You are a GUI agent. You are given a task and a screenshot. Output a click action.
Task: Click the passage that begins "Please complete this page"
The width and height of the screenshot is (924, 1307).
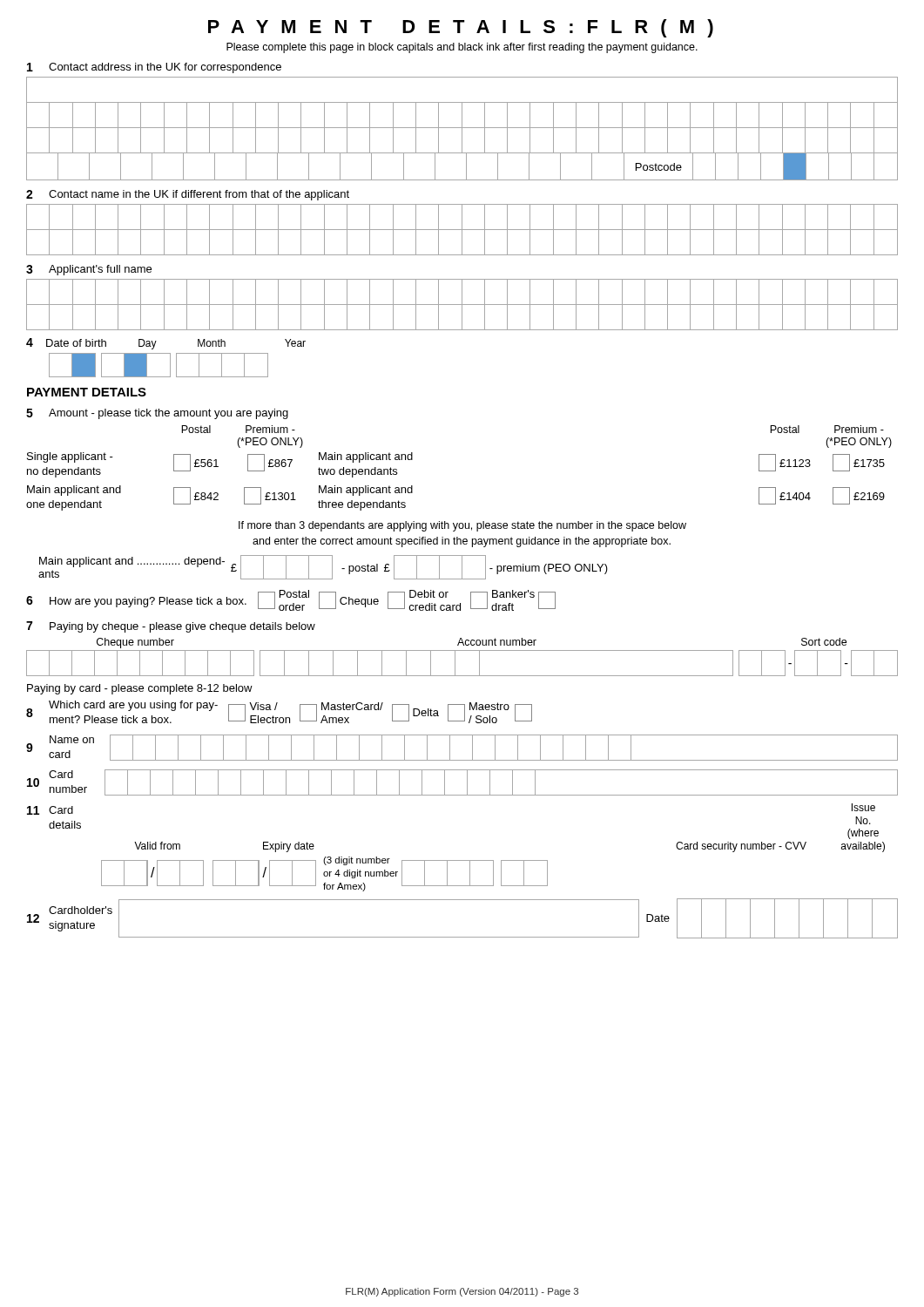point(462,47)
